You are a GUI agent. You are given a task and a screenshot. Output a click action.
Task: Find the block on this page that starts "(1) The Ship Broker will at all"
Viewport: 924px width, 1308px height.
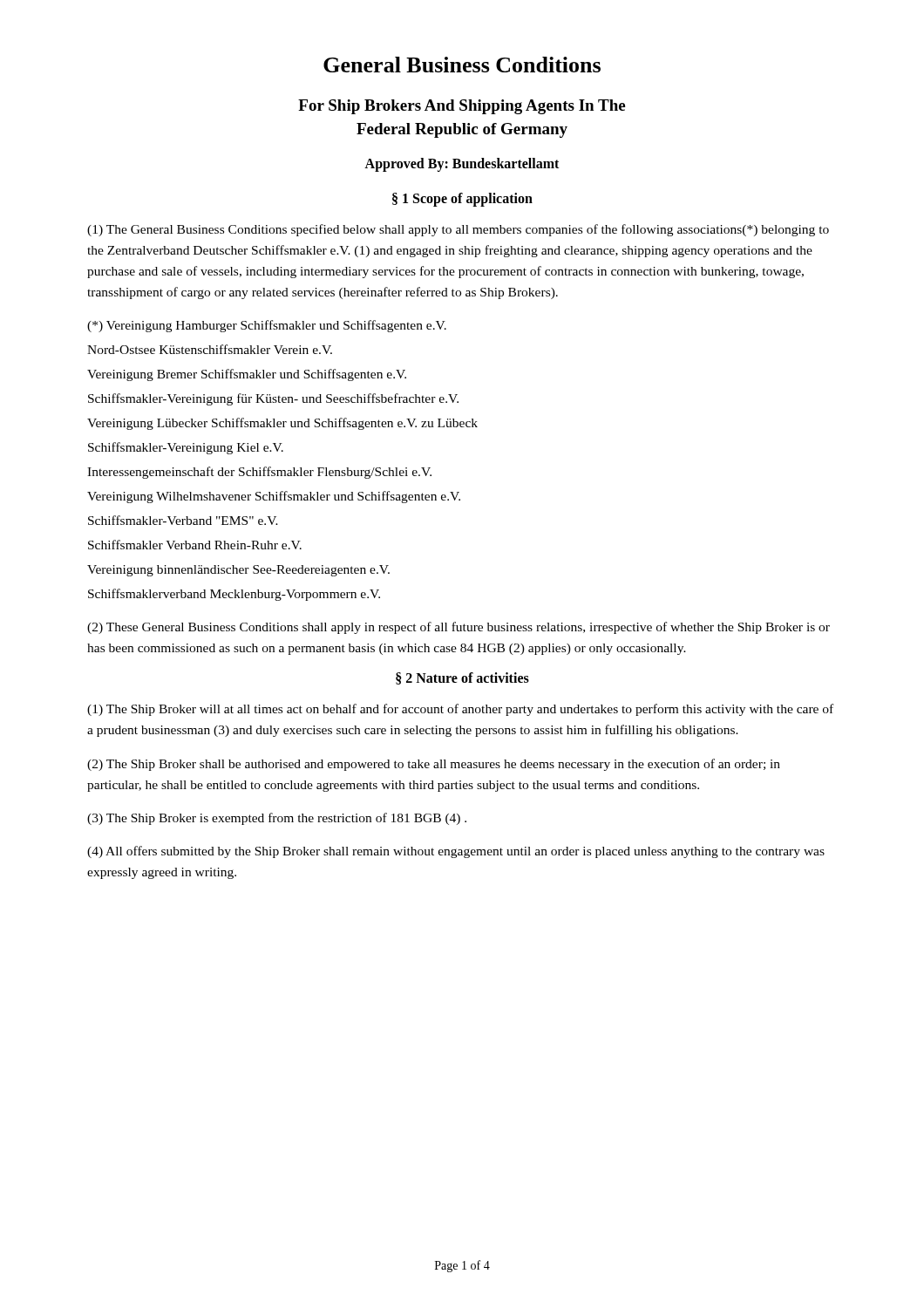pyautogui.click(x=460, y=719)
